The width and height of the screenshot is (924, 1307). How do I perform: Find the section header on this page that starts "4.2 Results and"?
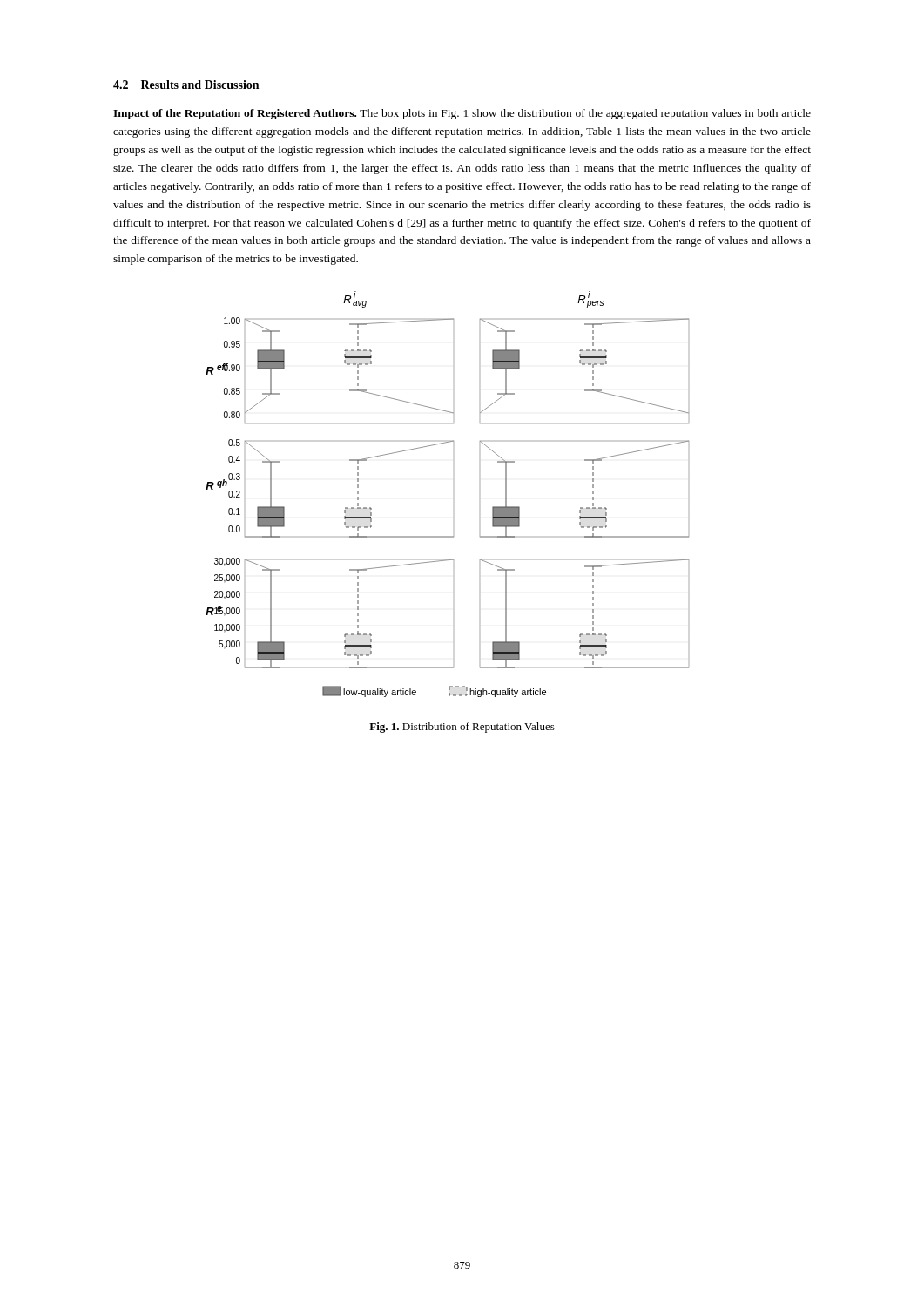click(x=186, y=85)
